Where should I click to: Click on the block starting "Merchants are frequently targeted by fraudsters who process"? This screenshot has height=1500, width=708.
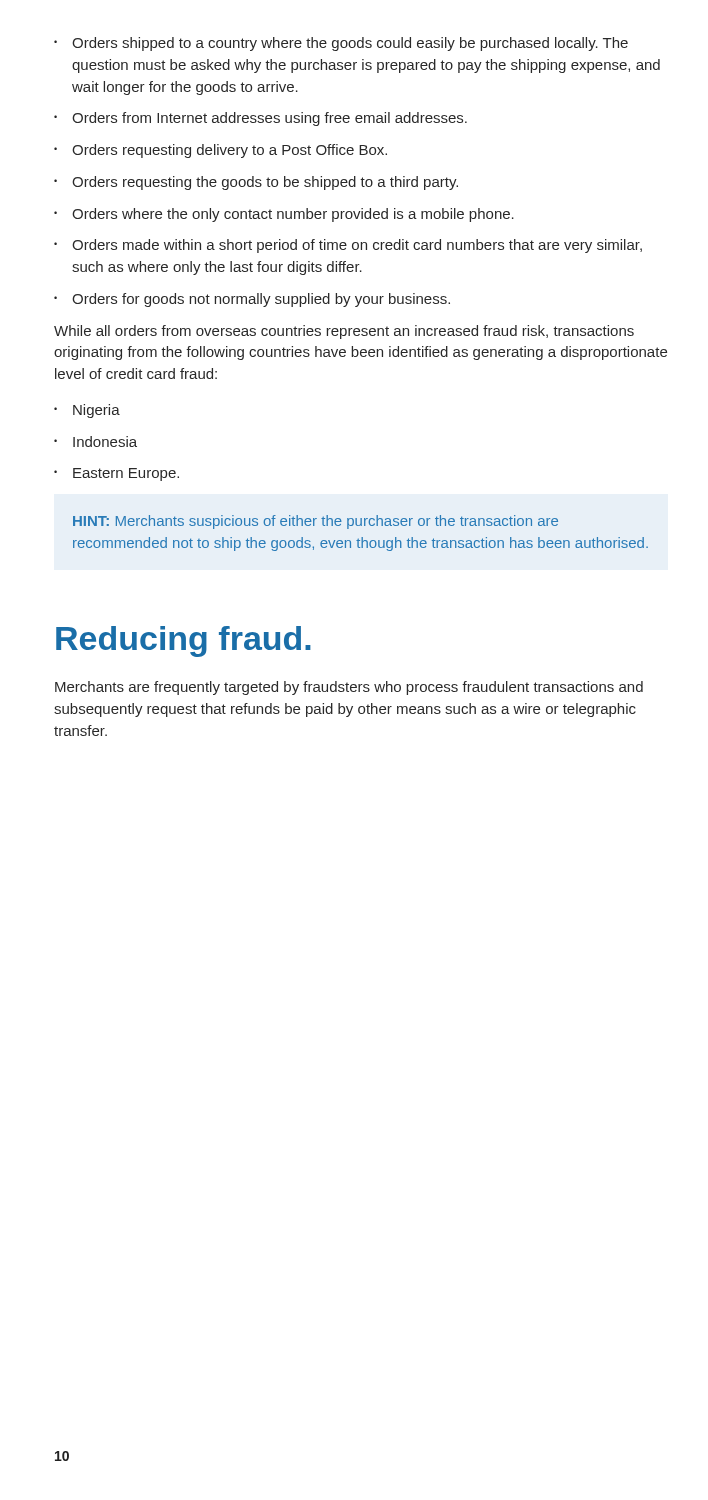pyautogui.click(x=349, y=709)
